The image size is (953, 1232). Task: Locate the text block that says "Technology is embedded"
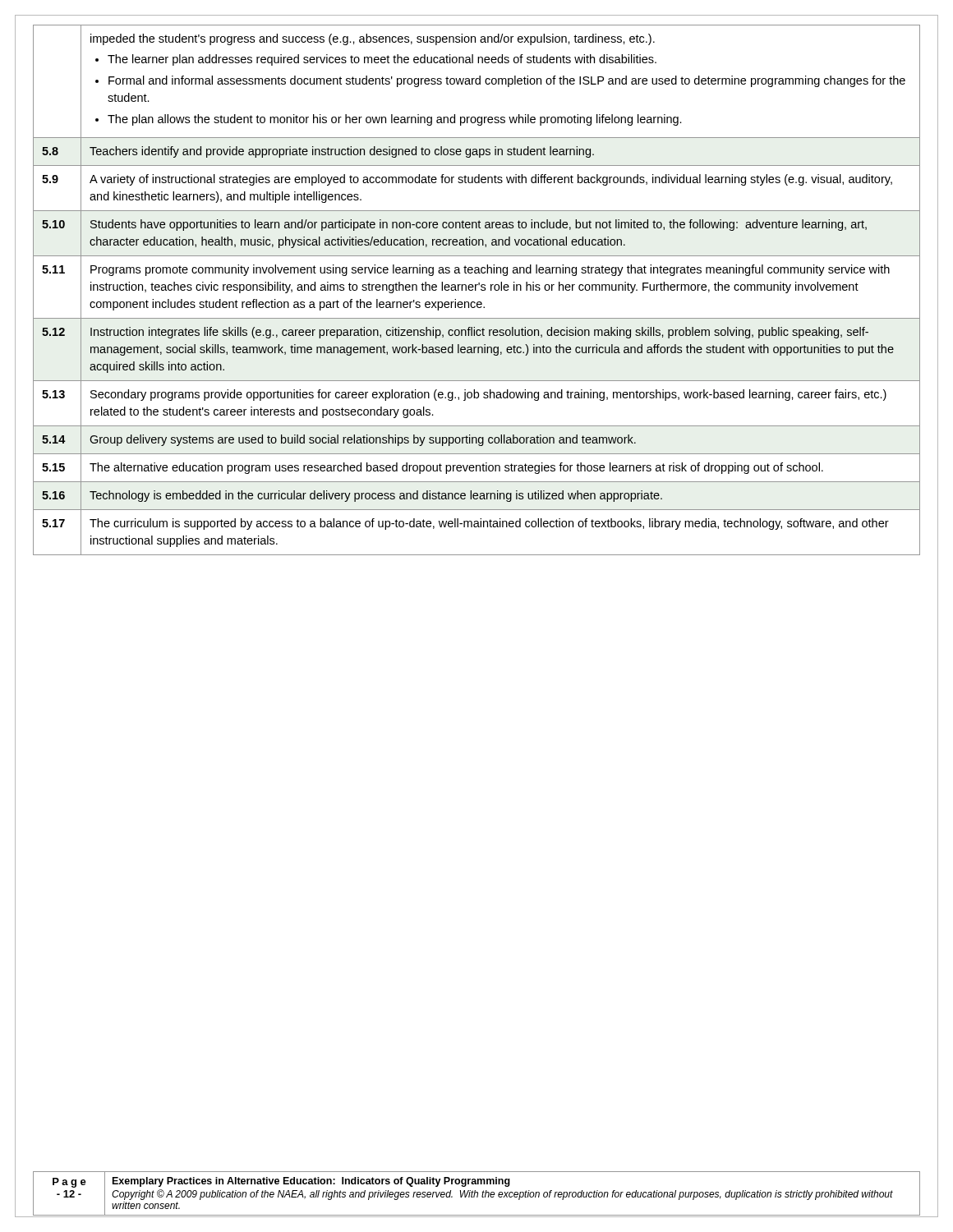(376, 496)
